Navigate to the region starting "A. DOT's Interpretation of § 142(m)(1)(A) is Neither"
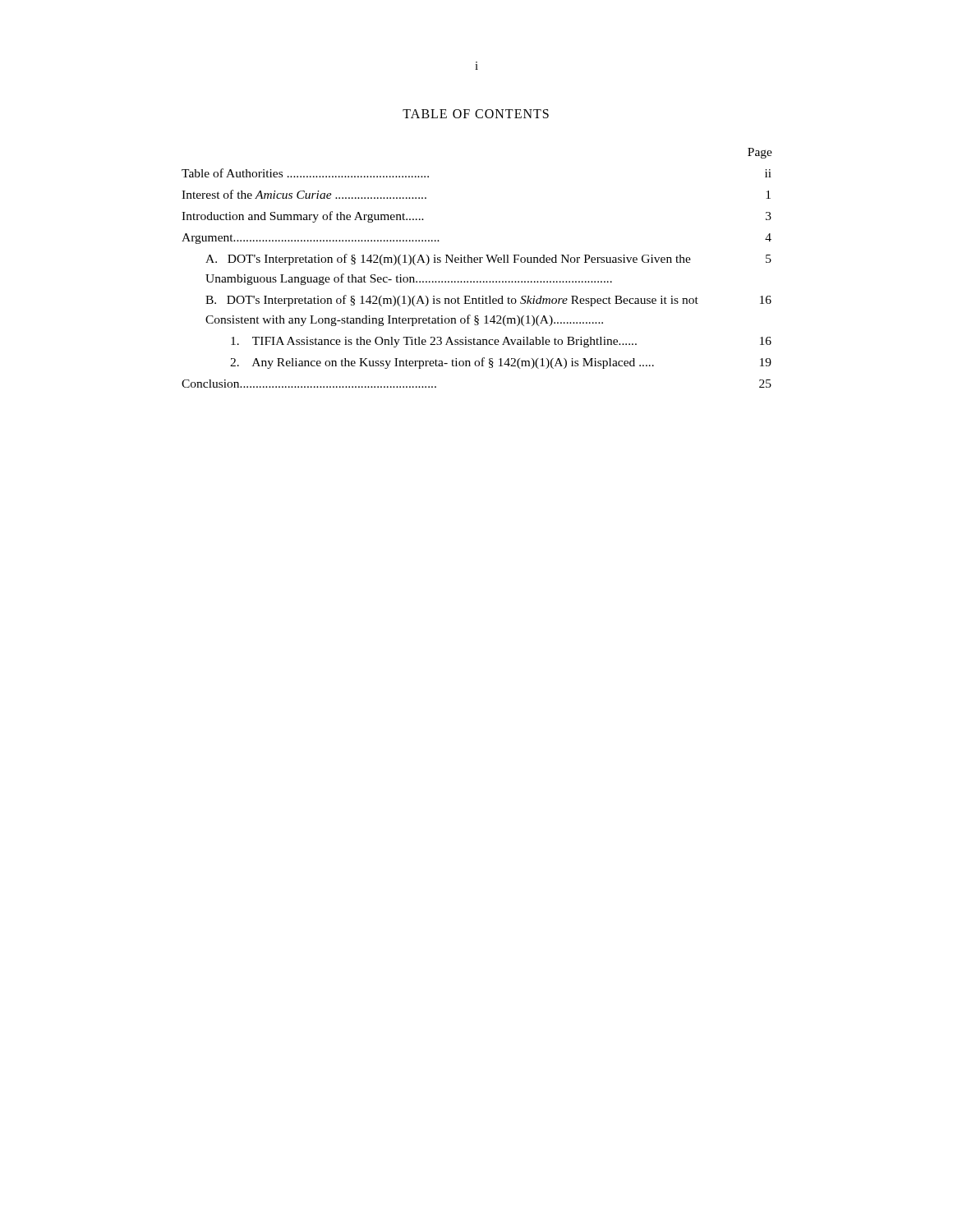Viewport: 953px width, 1232px height. coord(476,269)
